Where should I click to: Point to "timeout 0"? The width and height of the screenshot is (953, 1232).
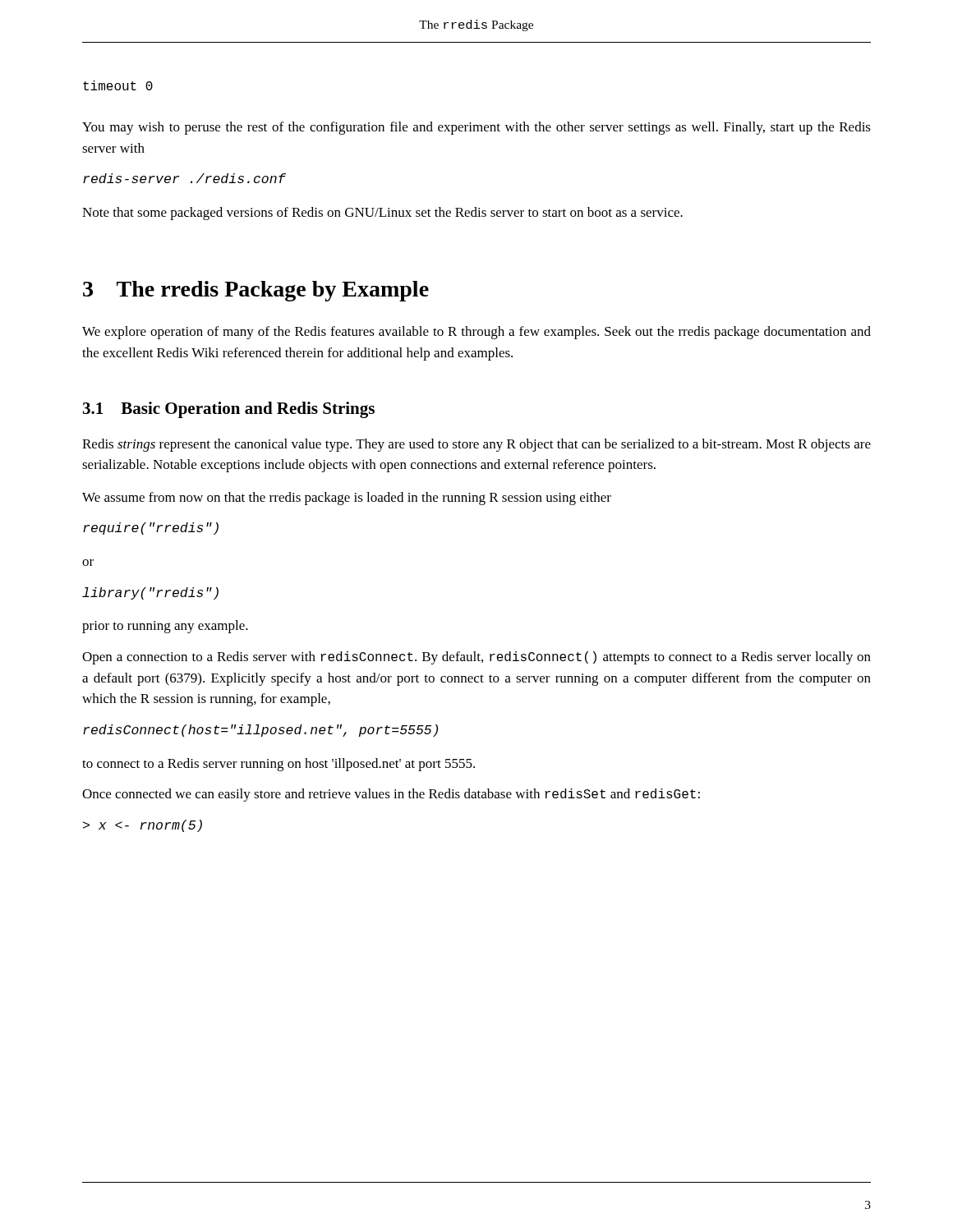tap(118, 87)
